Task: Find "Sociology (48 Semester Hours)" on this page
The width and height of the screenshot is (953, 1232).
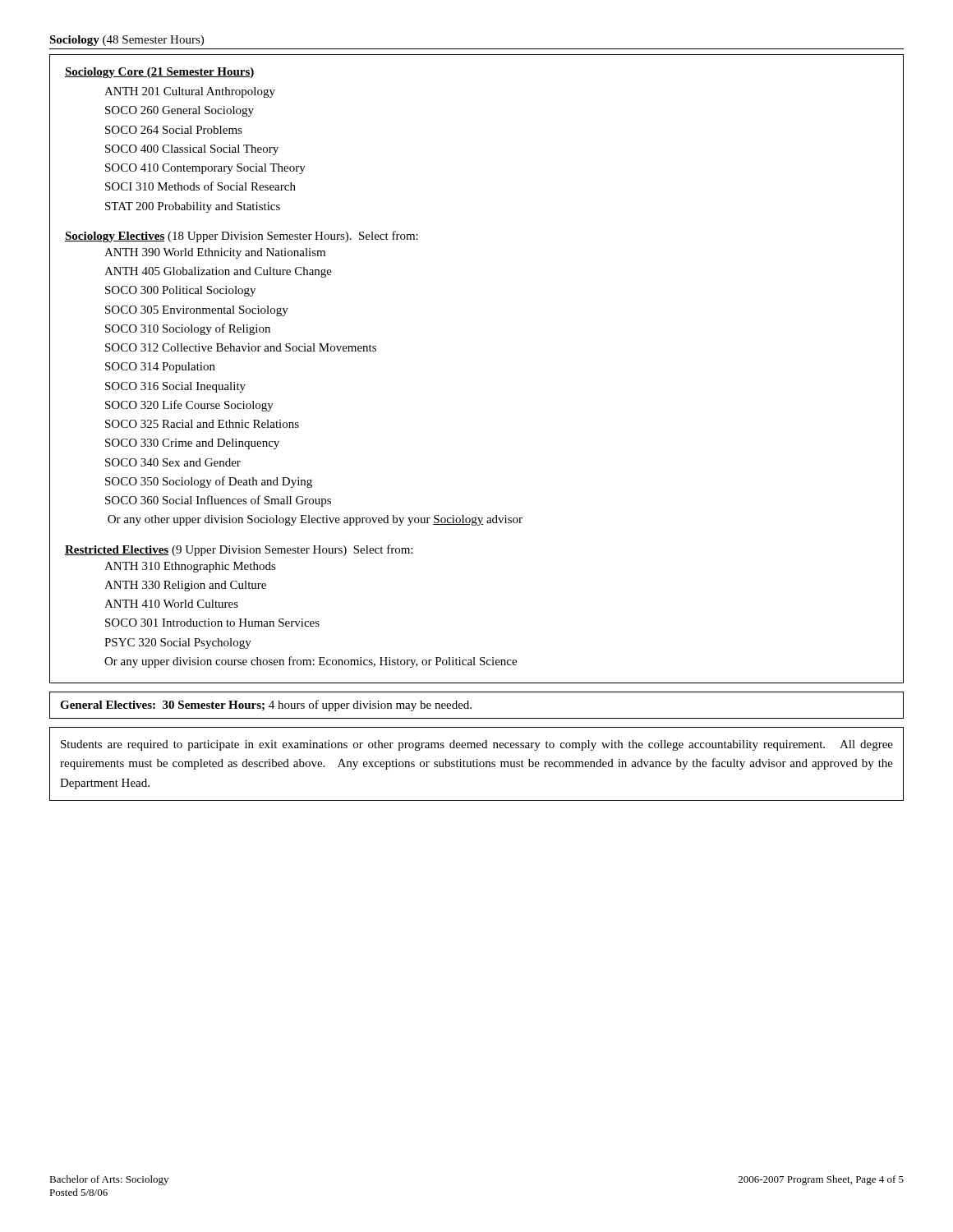Action: click(127, 39)
